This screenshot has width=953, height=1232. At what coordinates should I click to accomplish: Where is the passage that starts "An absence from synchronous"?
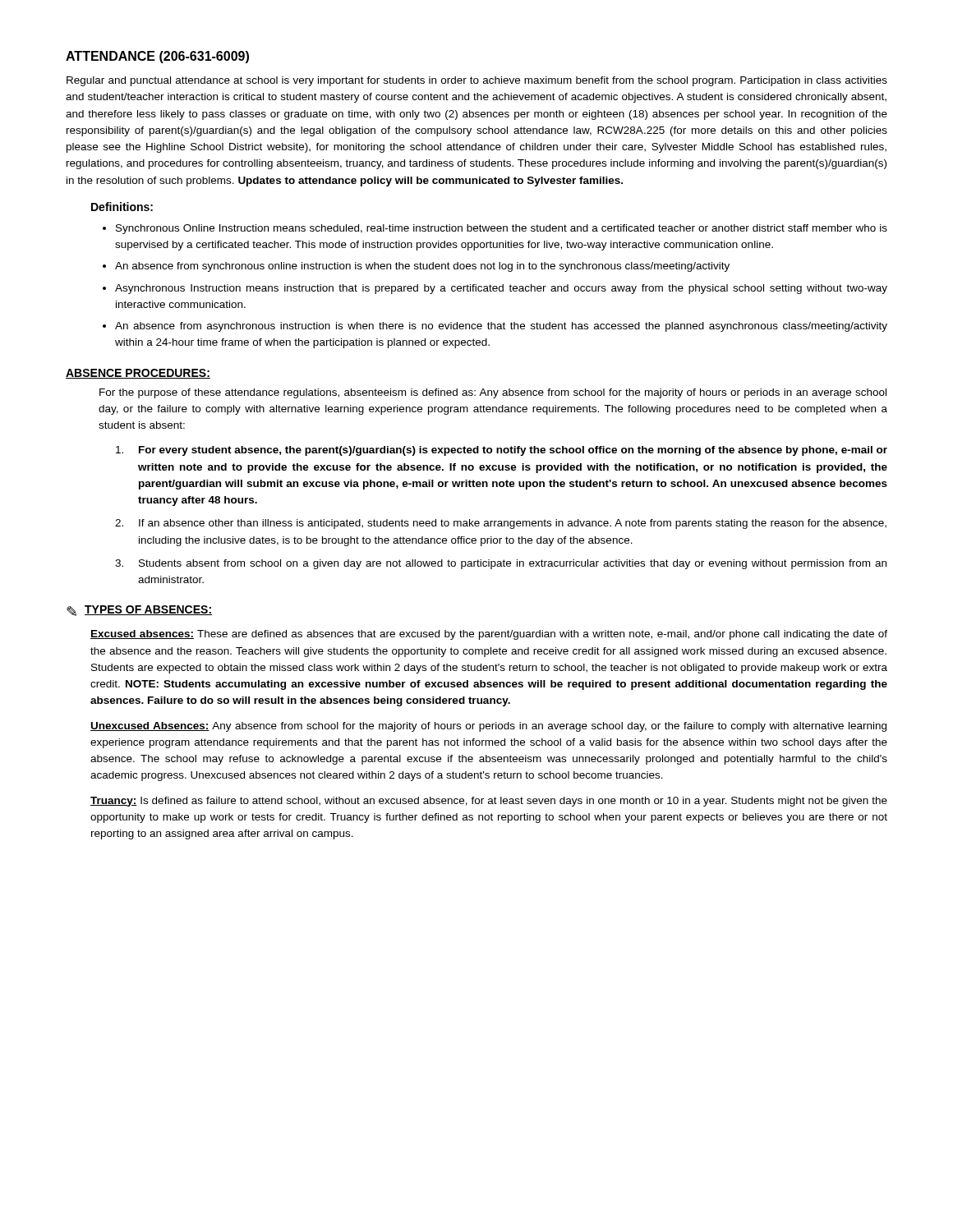click(422, 266)
